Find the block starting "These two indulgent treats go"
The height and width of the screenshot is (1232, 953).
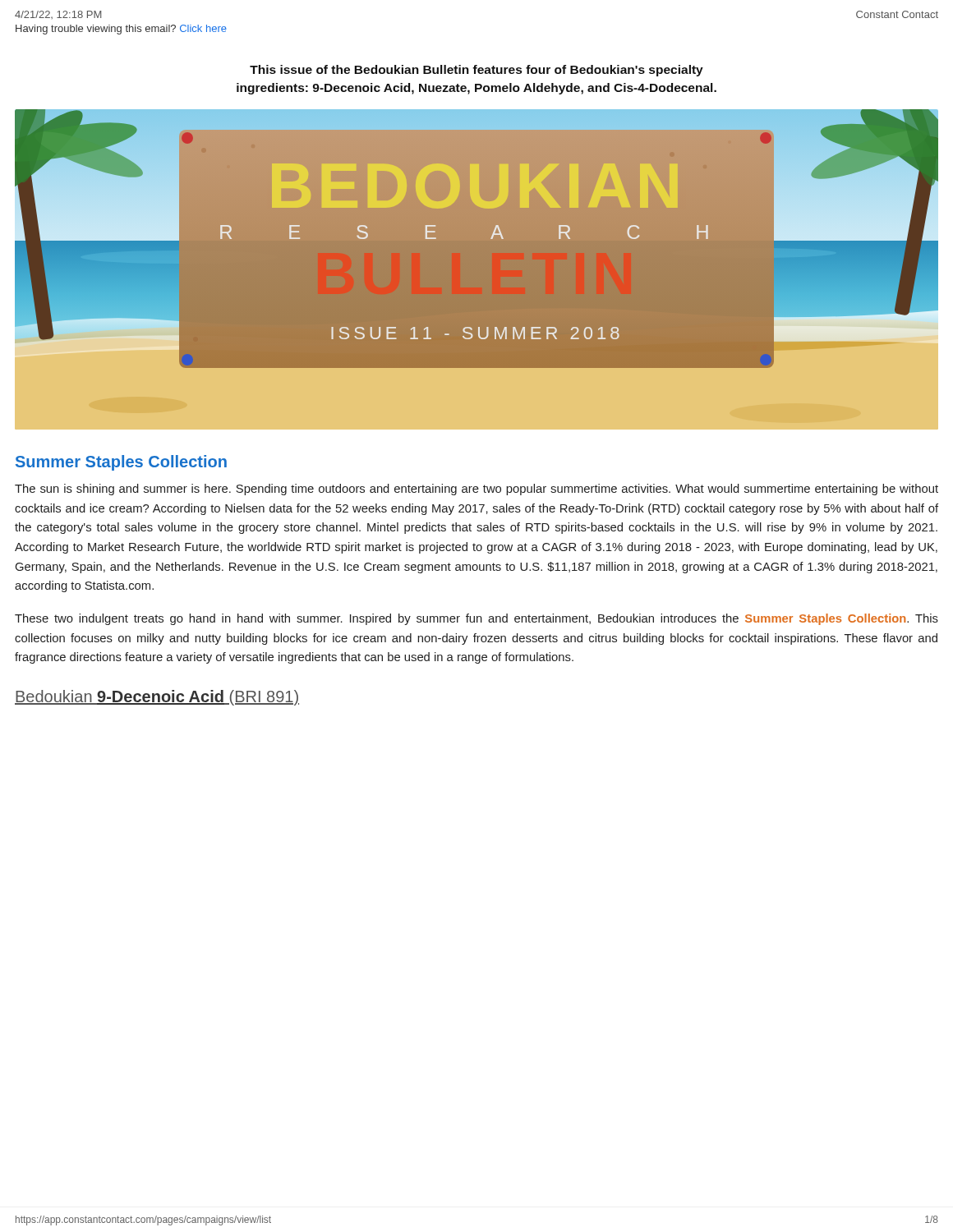[476, 638]
